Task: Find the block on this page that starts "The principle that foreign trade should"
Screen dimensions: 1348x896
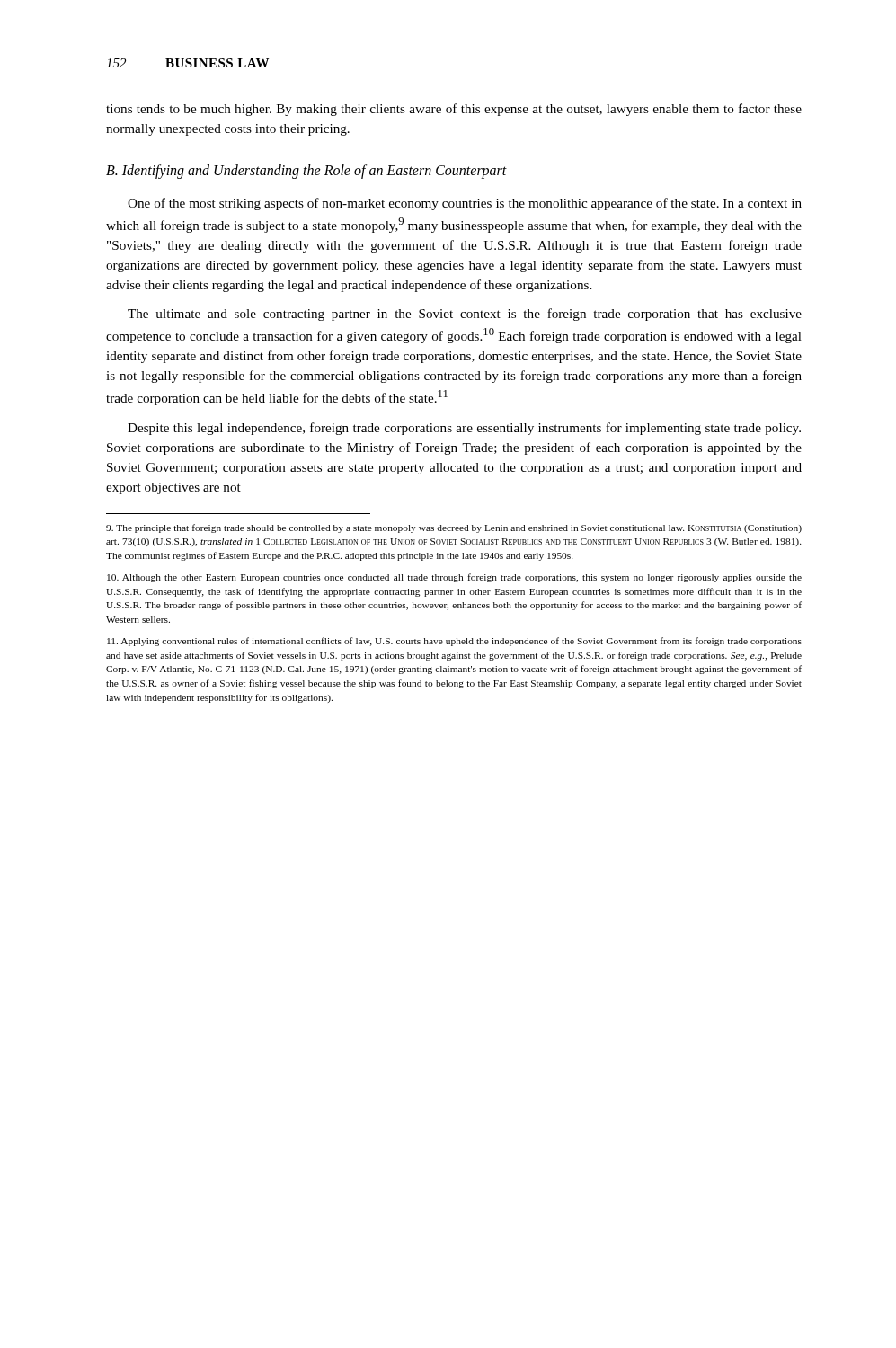Action: (454, 541)
